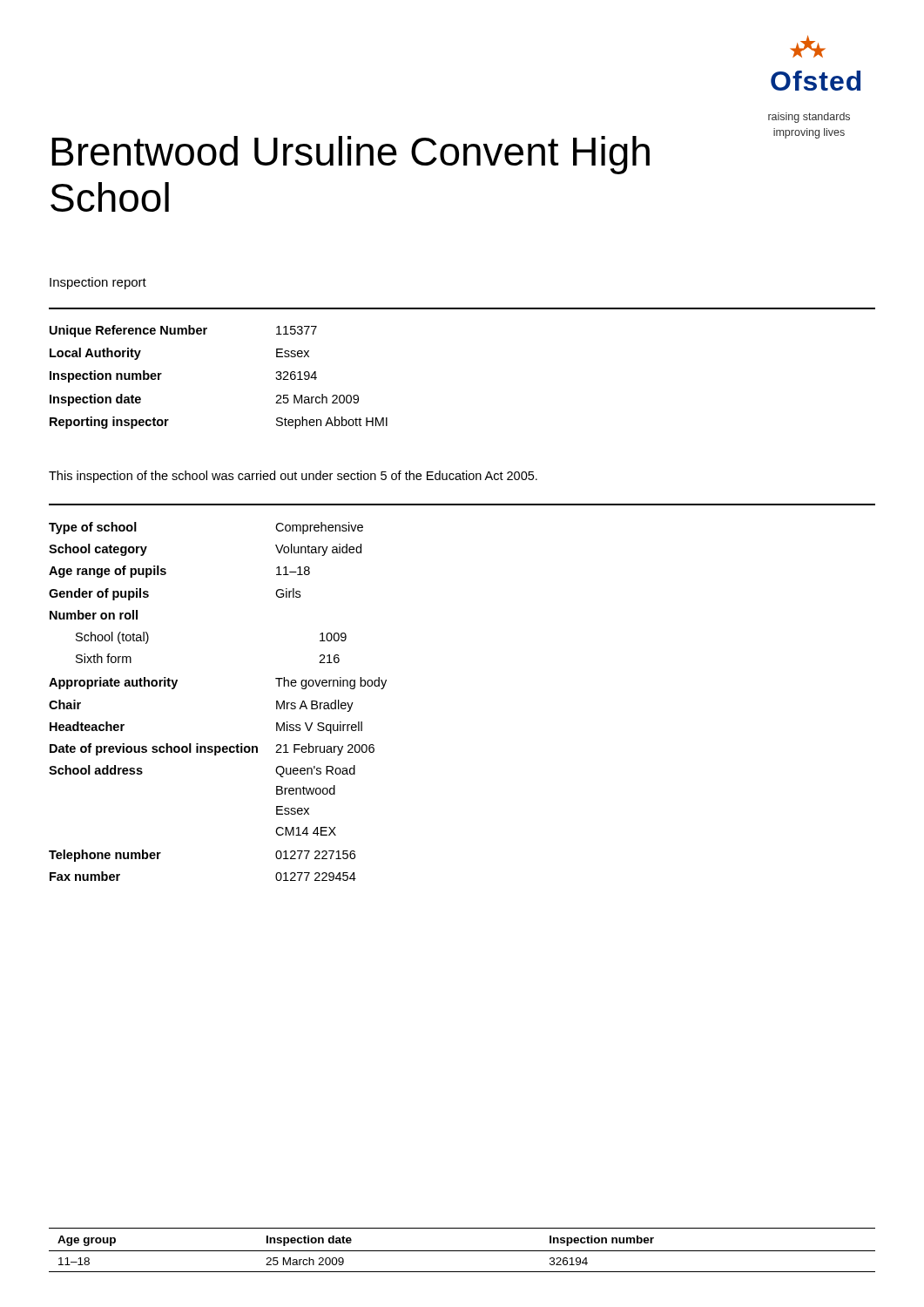Locate the logo
Image resolution: width=924 pixels, height=1307 pixels.
coord(809,84)
